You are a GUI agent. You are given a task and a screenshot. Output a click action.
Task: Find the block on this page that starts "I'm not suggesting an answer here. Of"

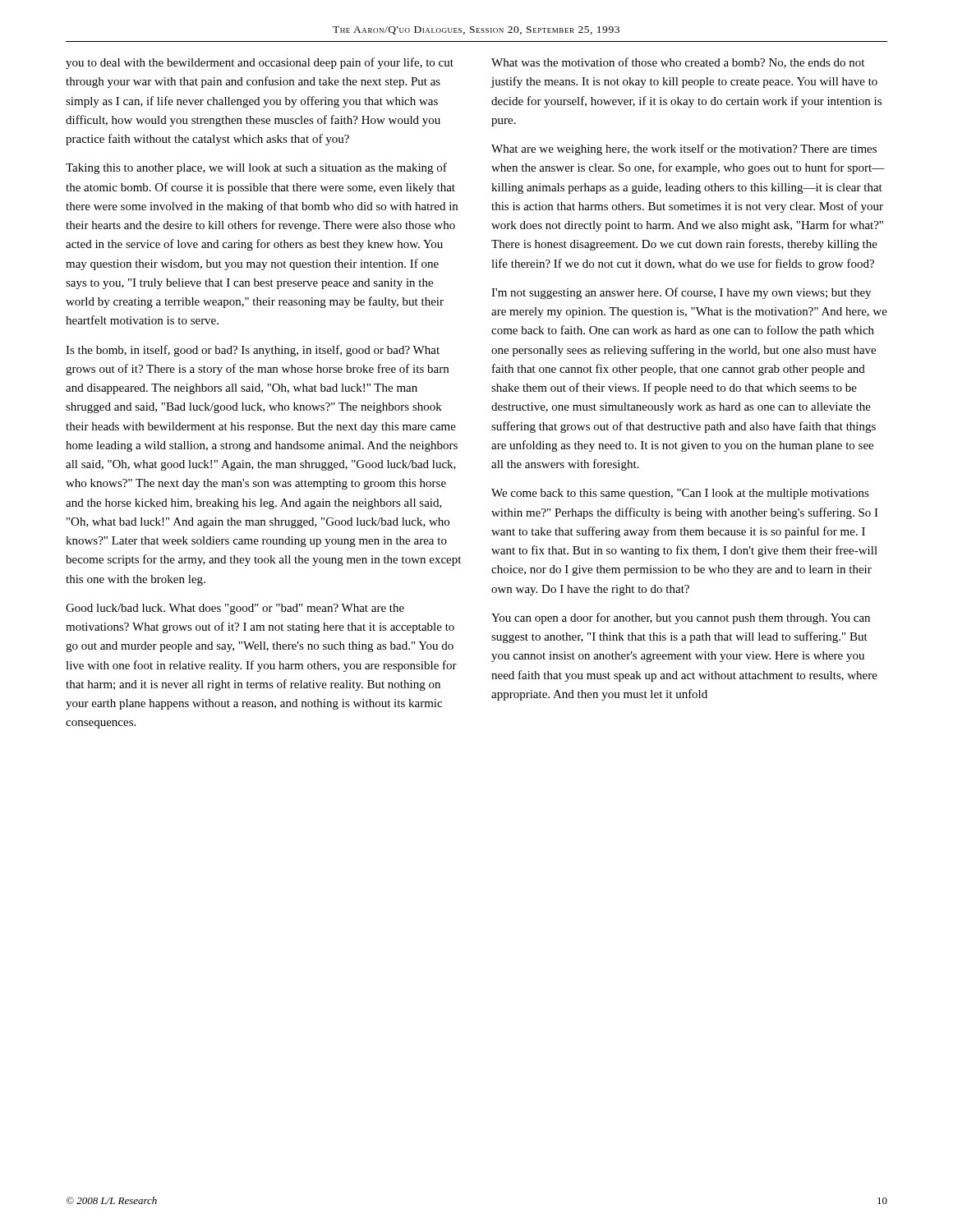pyautogui.click(x=689, y=379)
